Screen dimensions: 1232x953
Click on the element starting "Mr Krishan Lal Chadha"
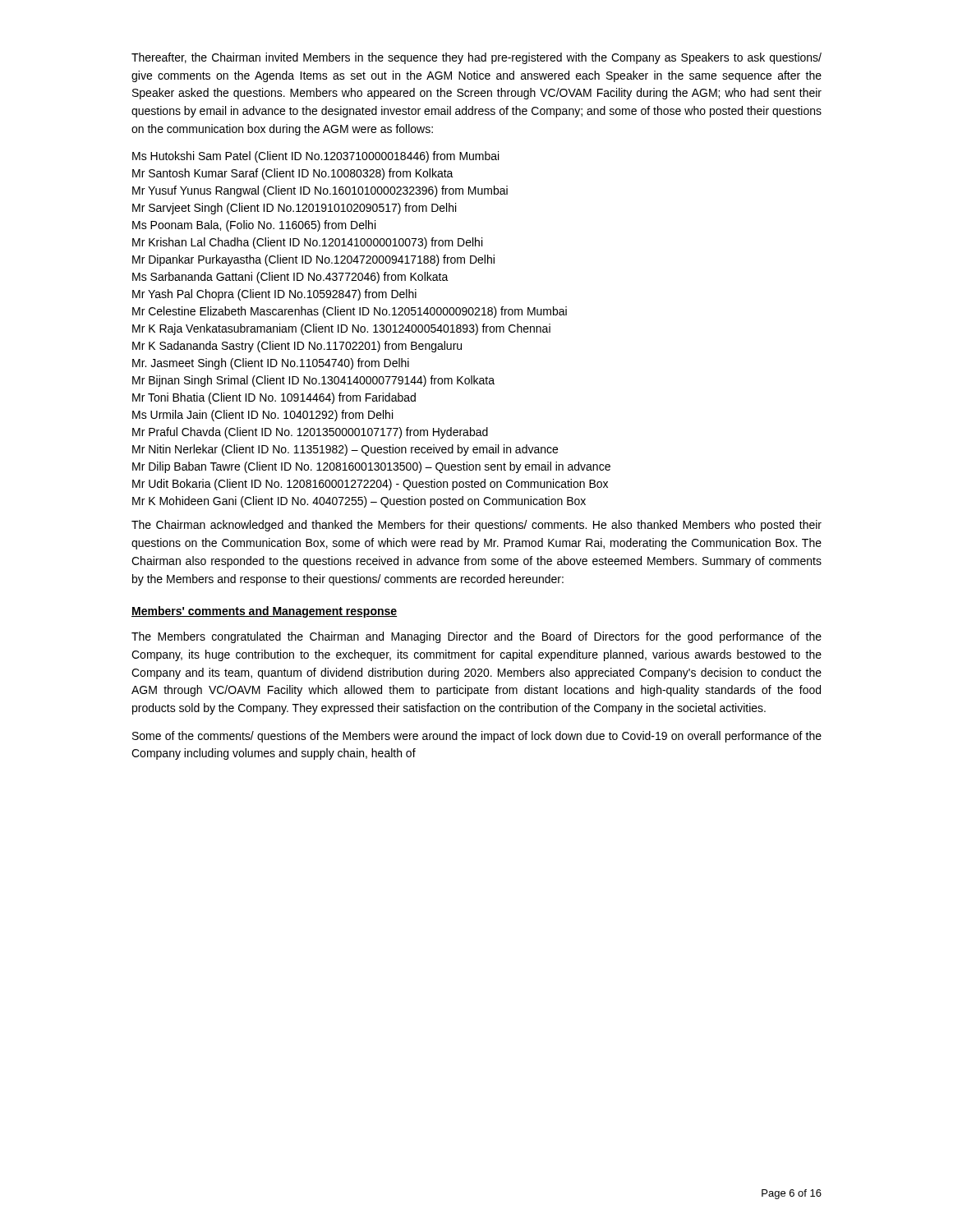pos(307,243)
